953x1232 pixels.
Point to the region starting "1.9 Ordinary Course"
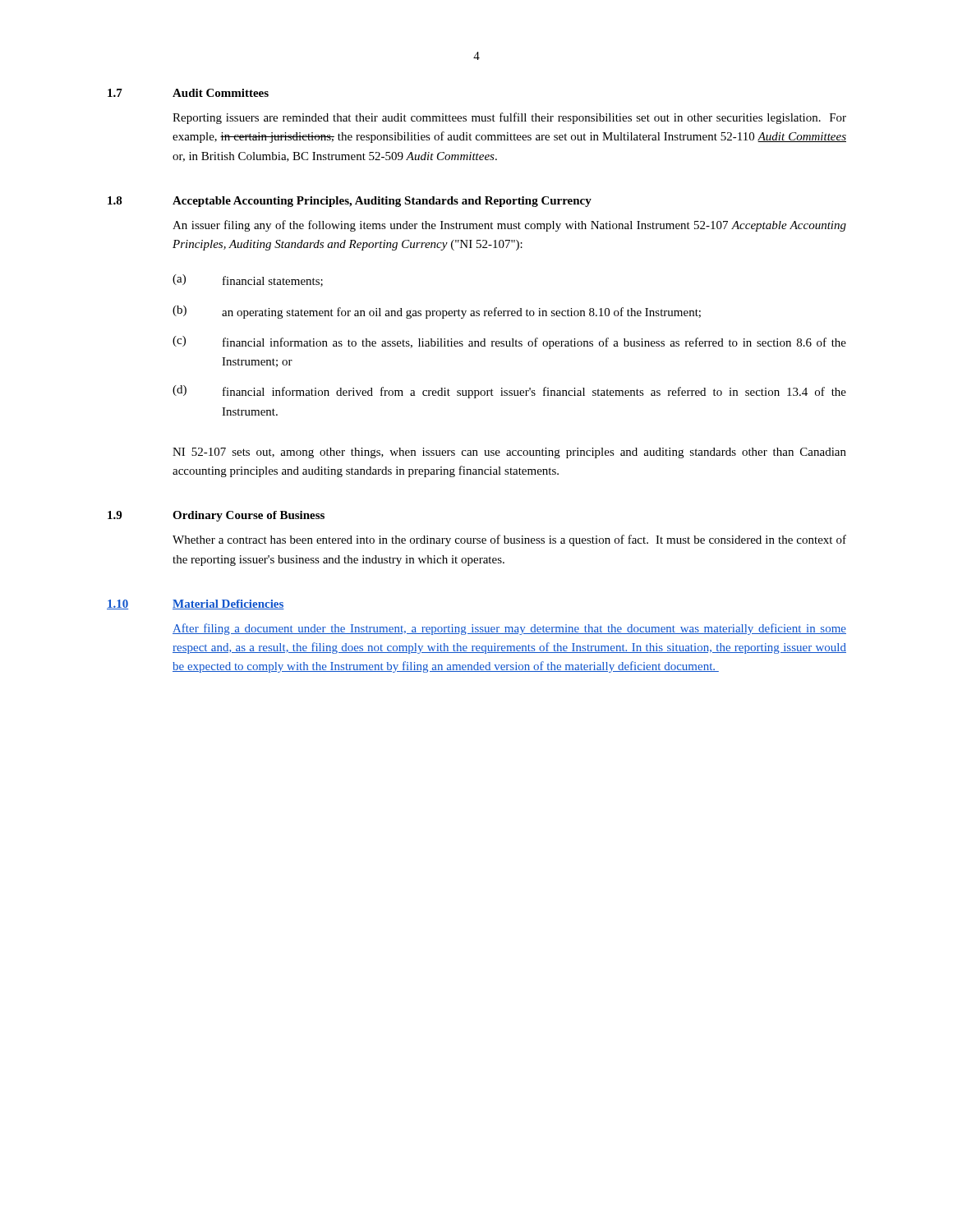(216, 516)
